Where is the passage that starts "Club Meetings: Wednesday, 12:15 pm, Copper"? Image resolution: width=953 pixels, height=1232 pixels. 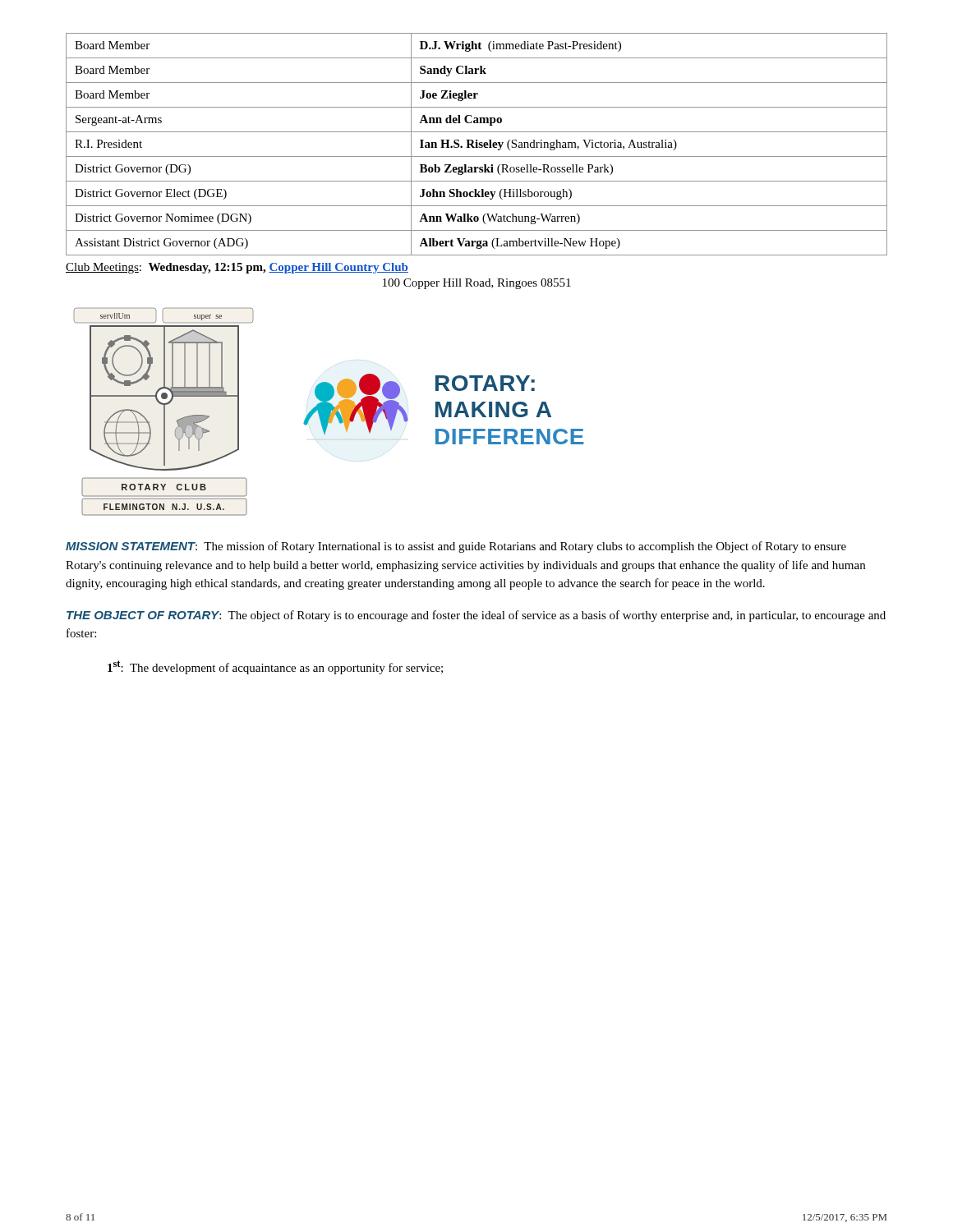[x=237, y=267]
